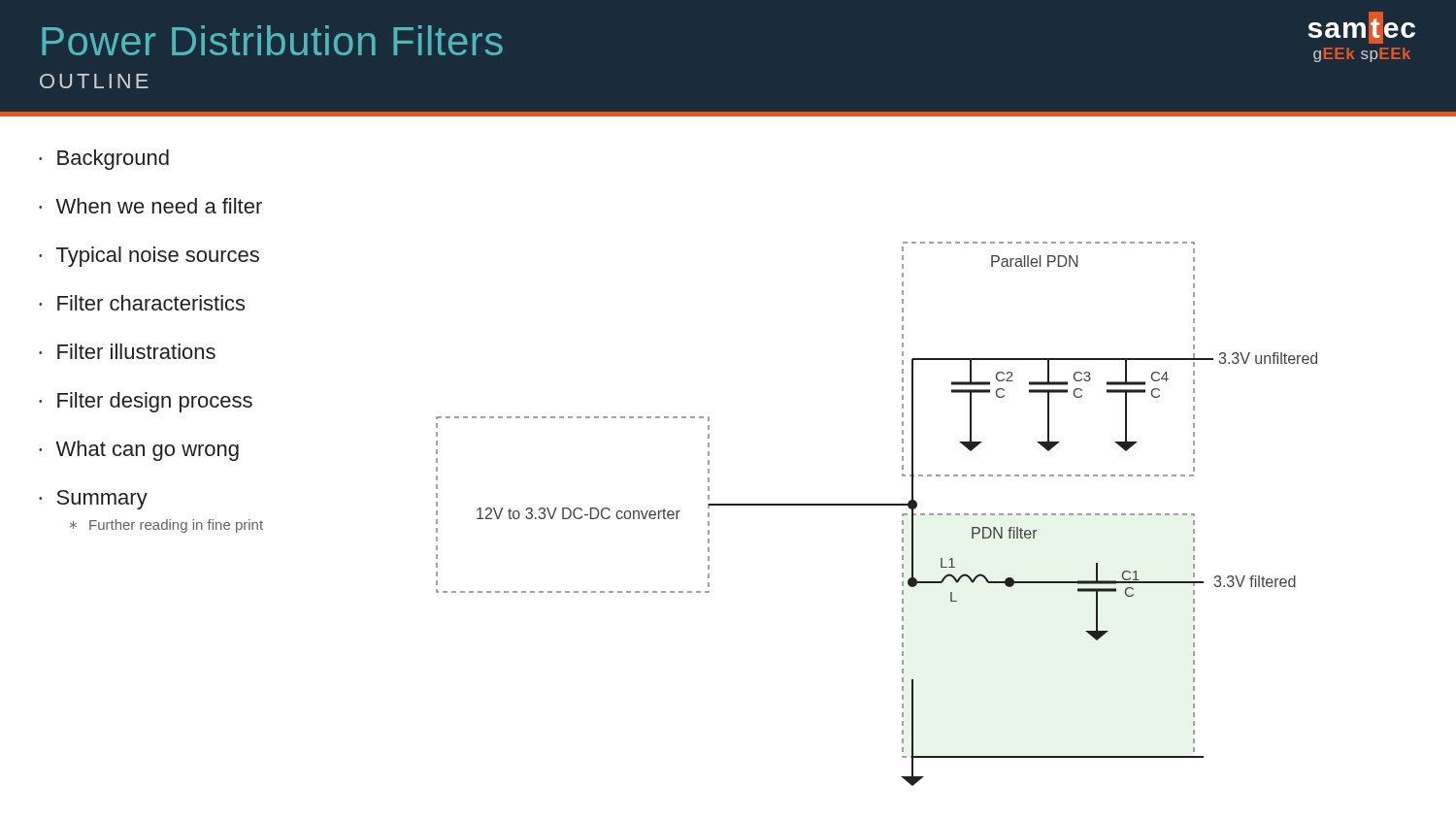Click on the list item that says "• Filter characteristics"

142,304
